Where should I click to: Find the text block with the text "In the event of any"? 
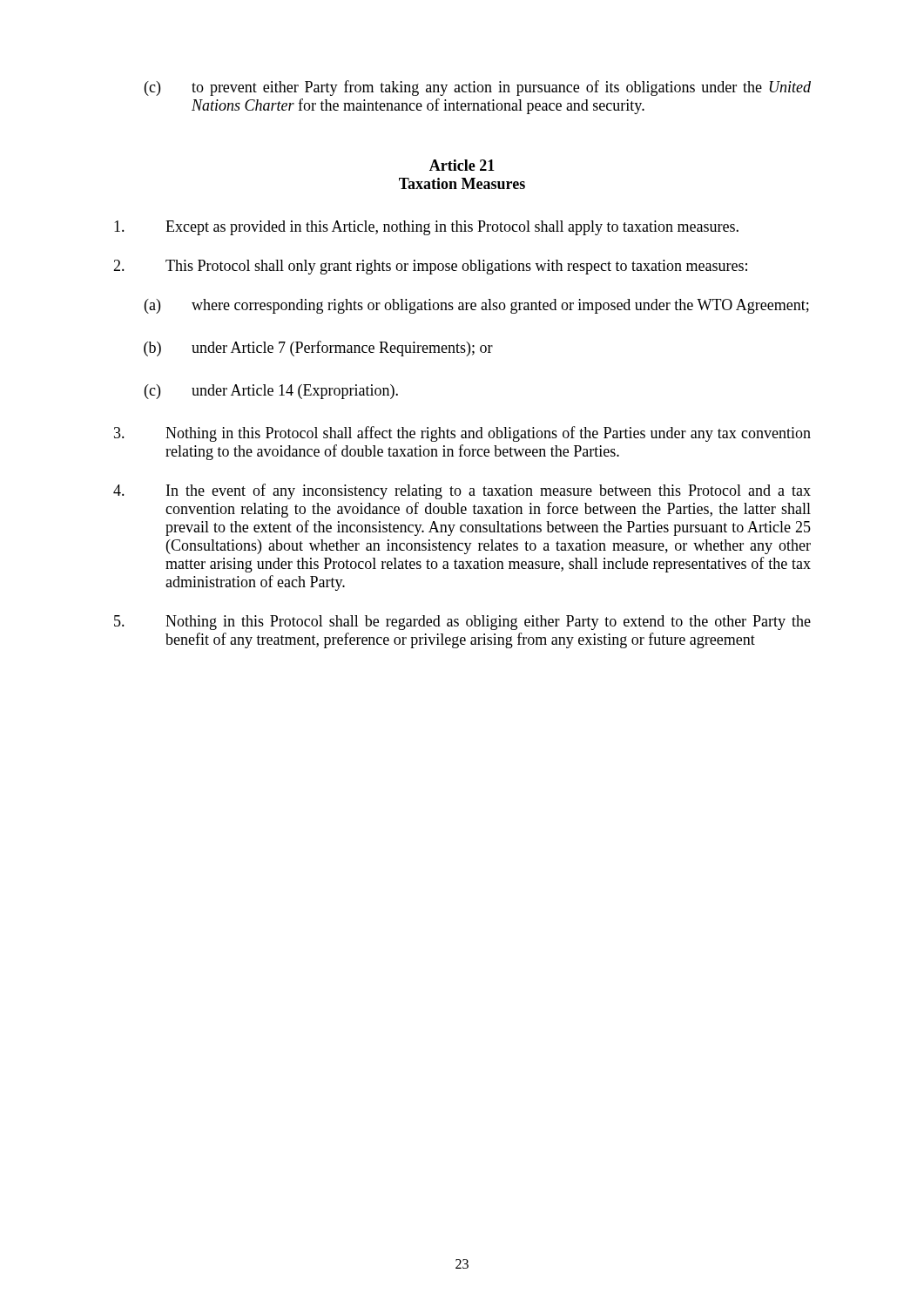[462, 537]
